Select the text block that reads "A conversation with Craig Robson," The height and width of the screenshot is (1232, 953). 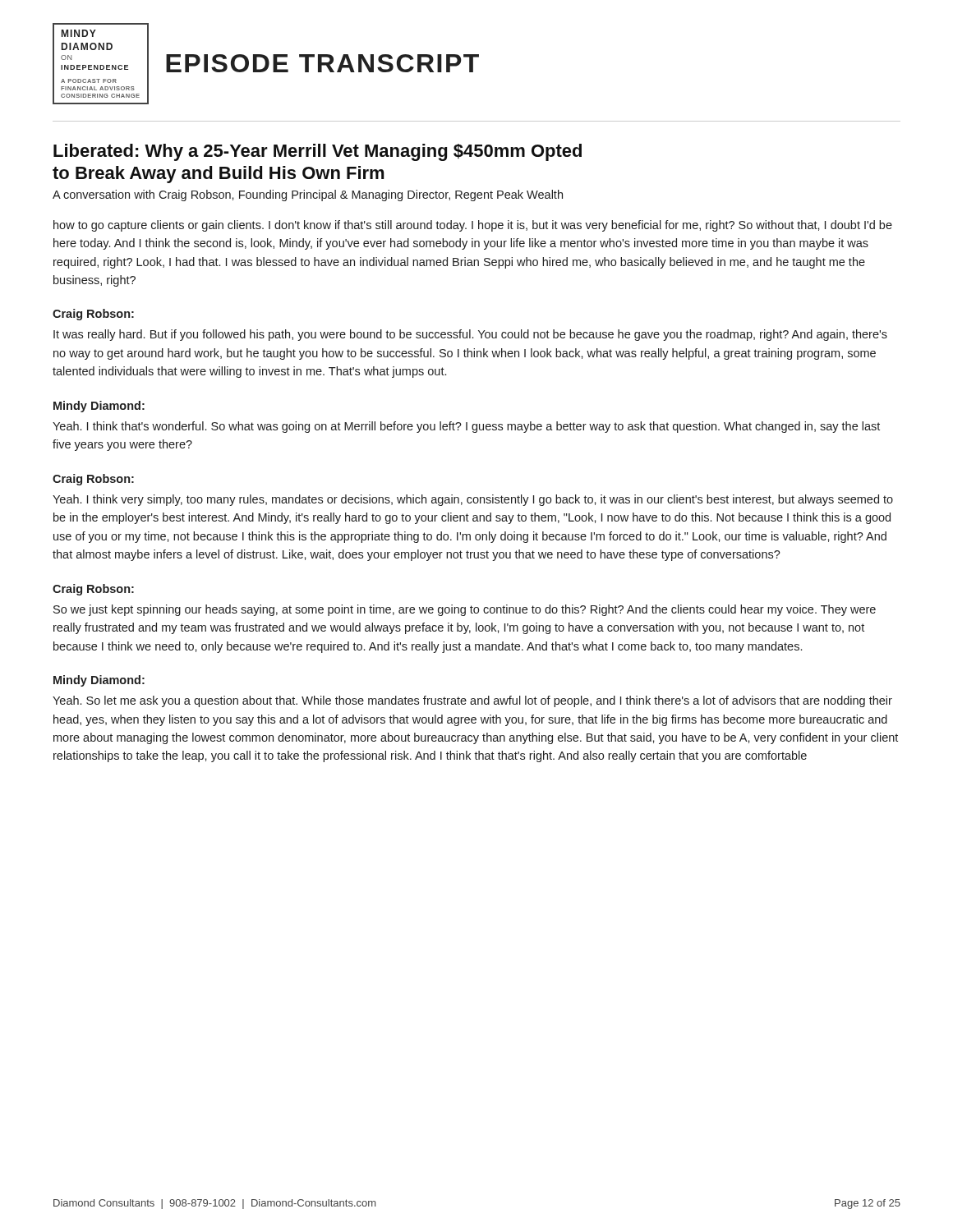click(x=308, y=194)
